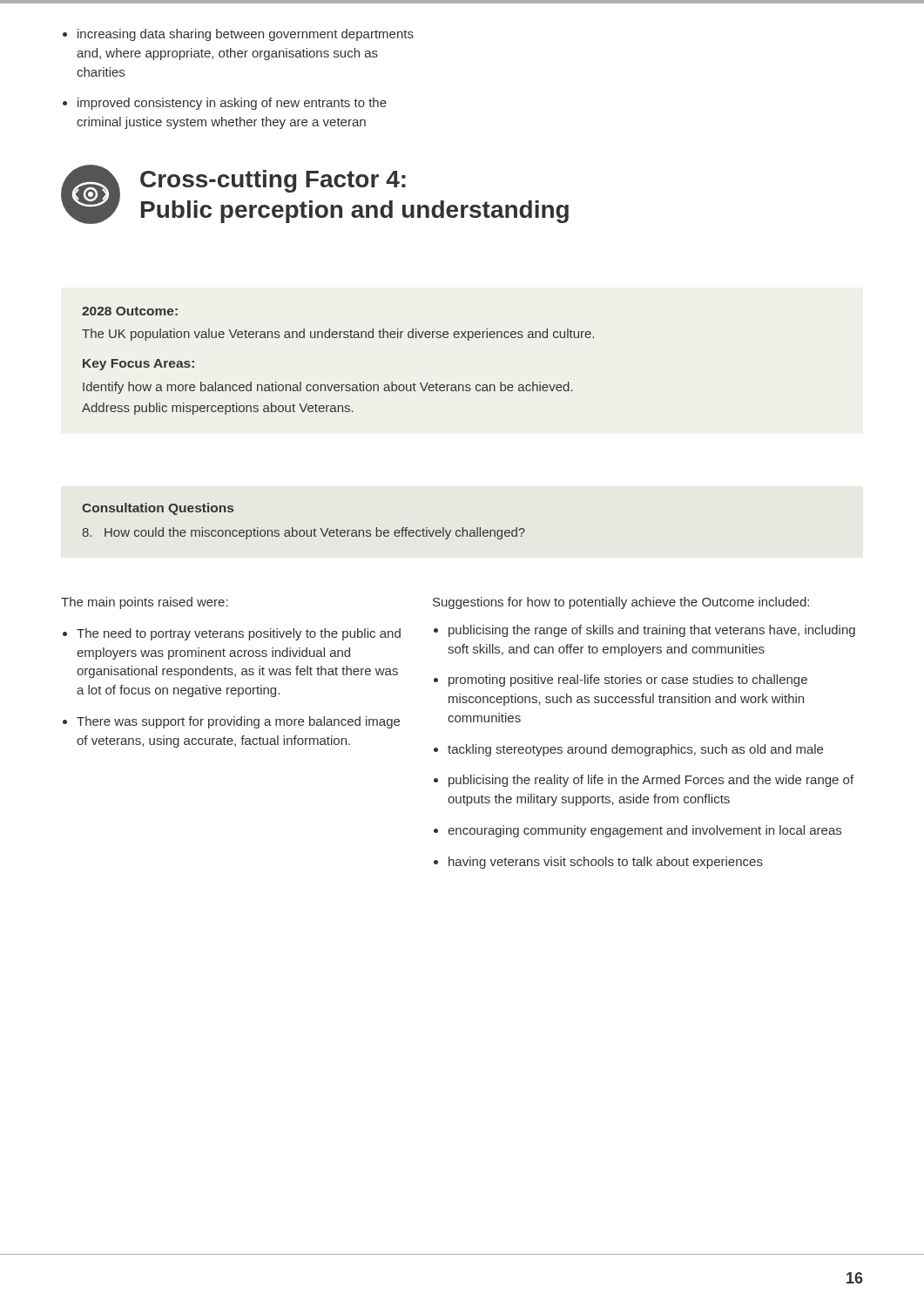The width and height of the screenshot is (924, 1307).
Task: Click on the list item that reads "improved consistency in asking of new entrants"
Action: [x=232, y=112]
